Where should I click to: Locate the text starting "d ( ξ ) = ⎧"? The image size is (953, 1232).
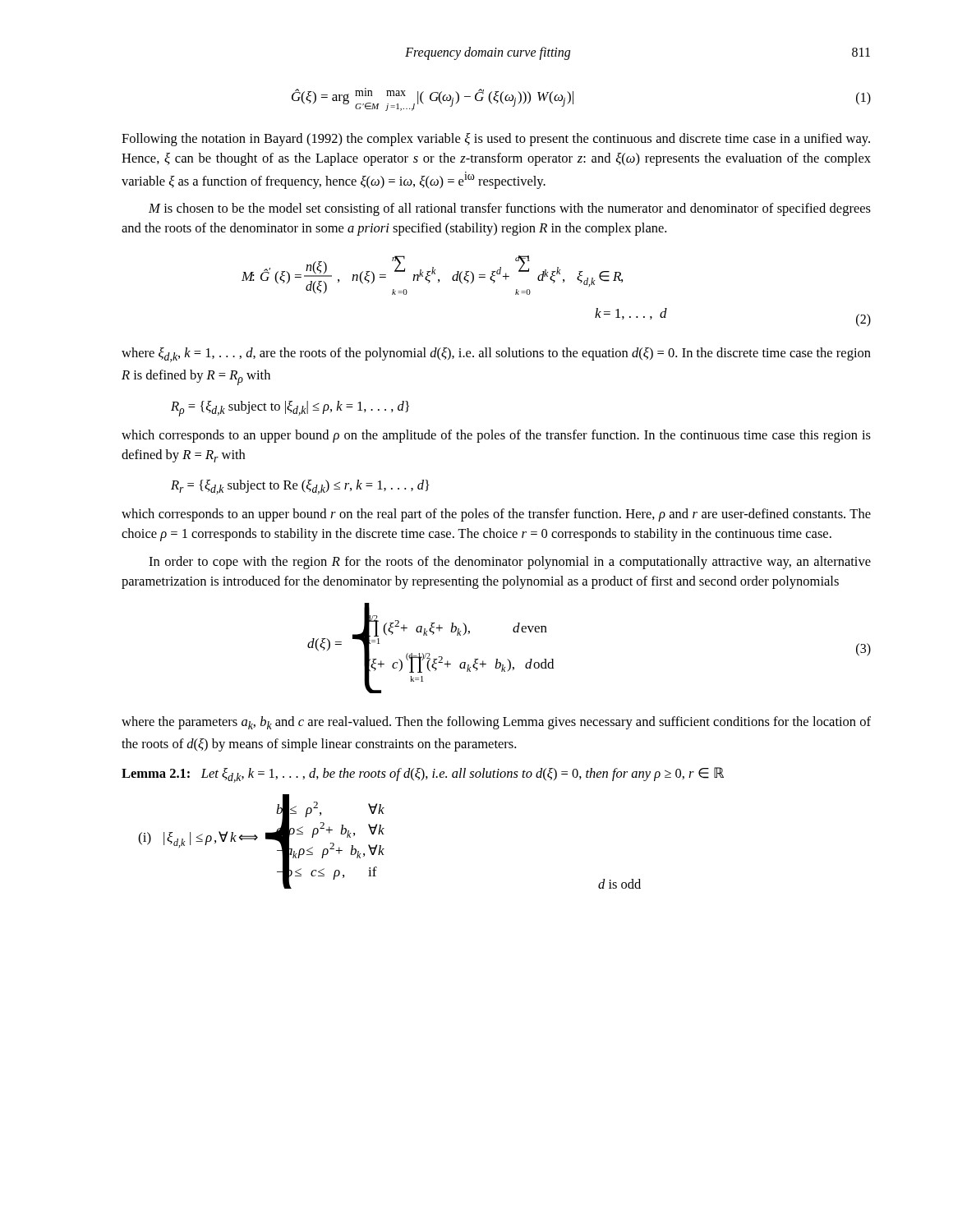577,648
